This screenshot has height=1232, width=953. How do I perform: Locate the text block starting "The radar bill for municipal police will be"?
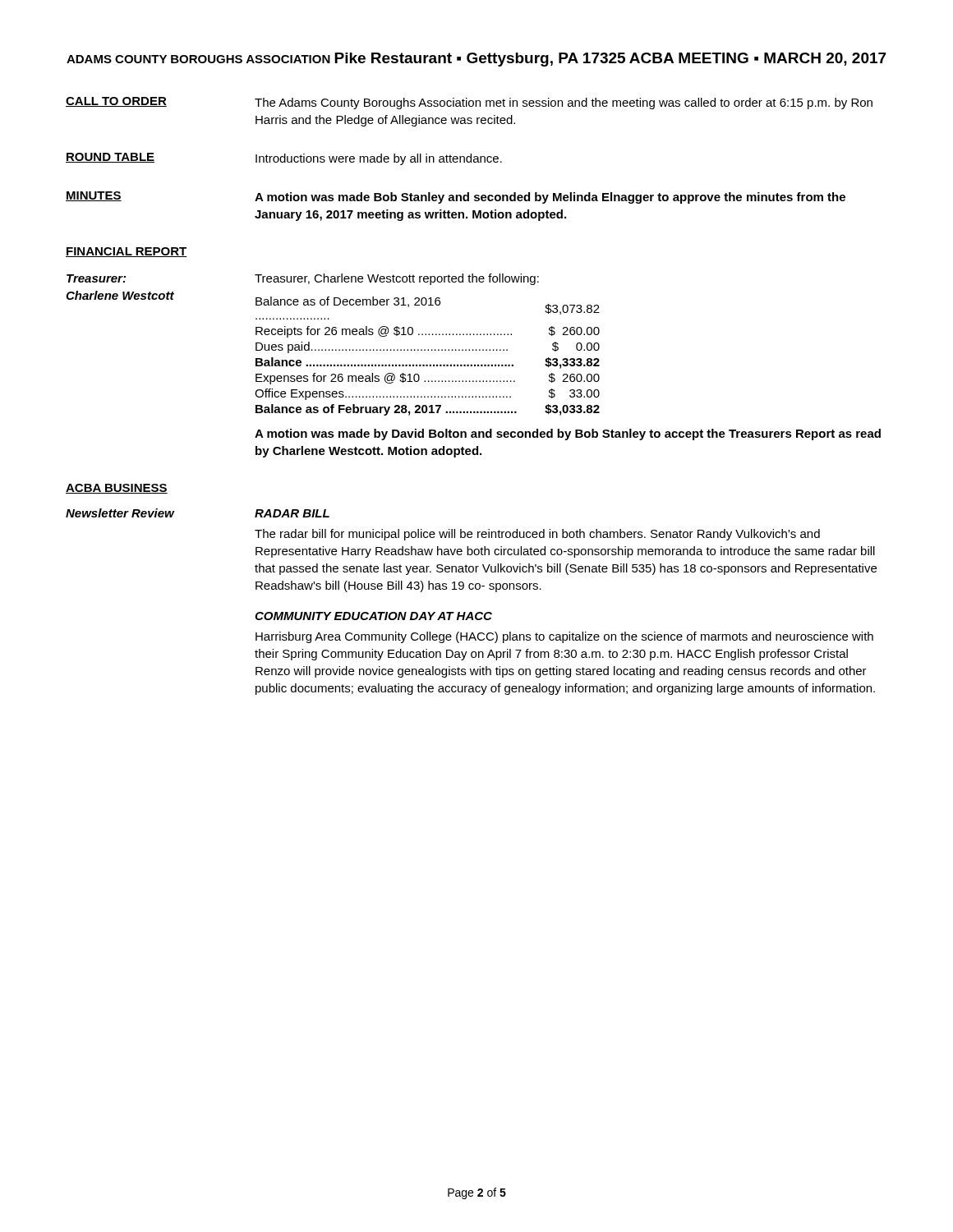click(x=571, y=559)
